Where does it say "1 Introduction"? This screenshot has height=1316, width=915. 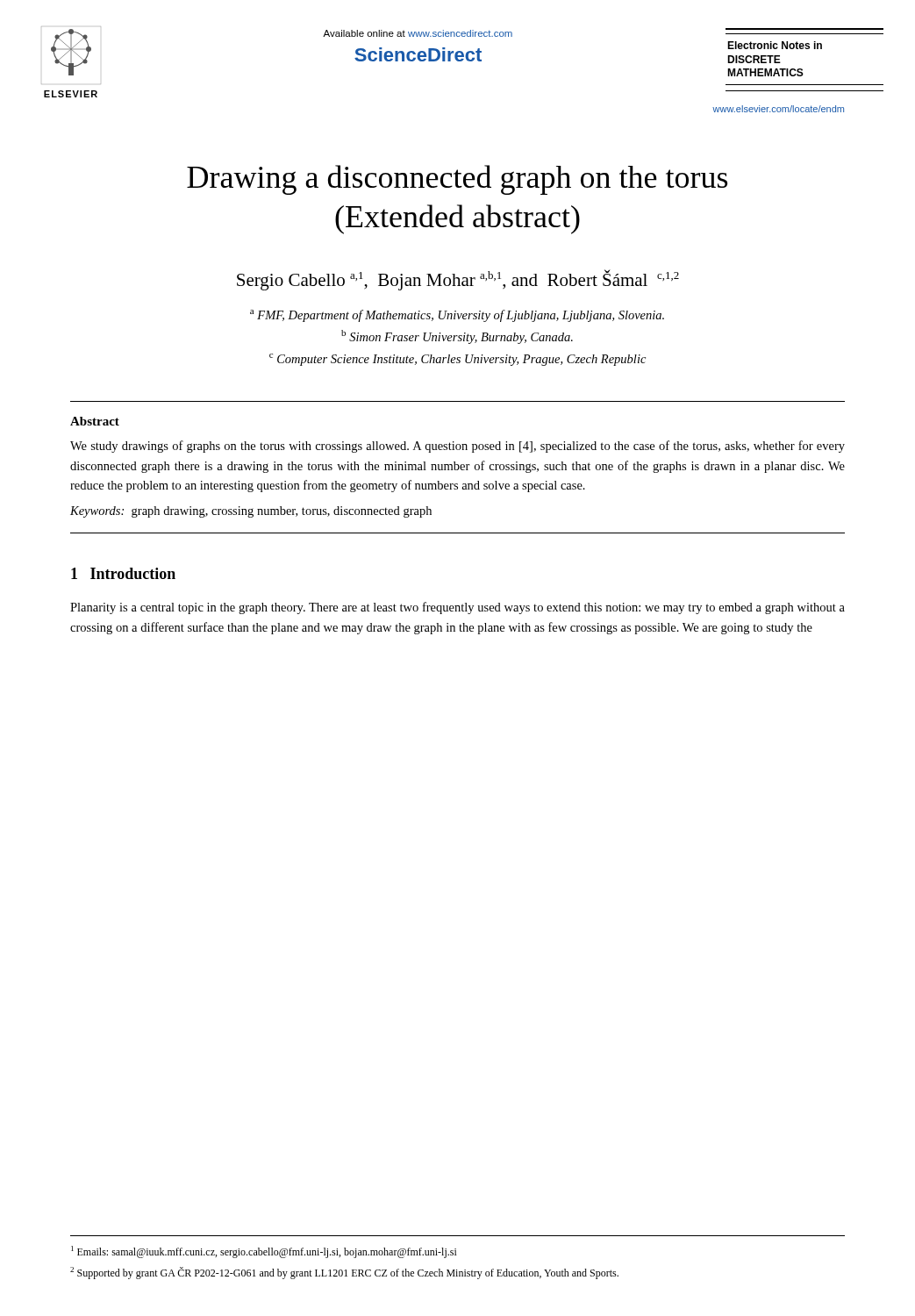click(123, 574)
